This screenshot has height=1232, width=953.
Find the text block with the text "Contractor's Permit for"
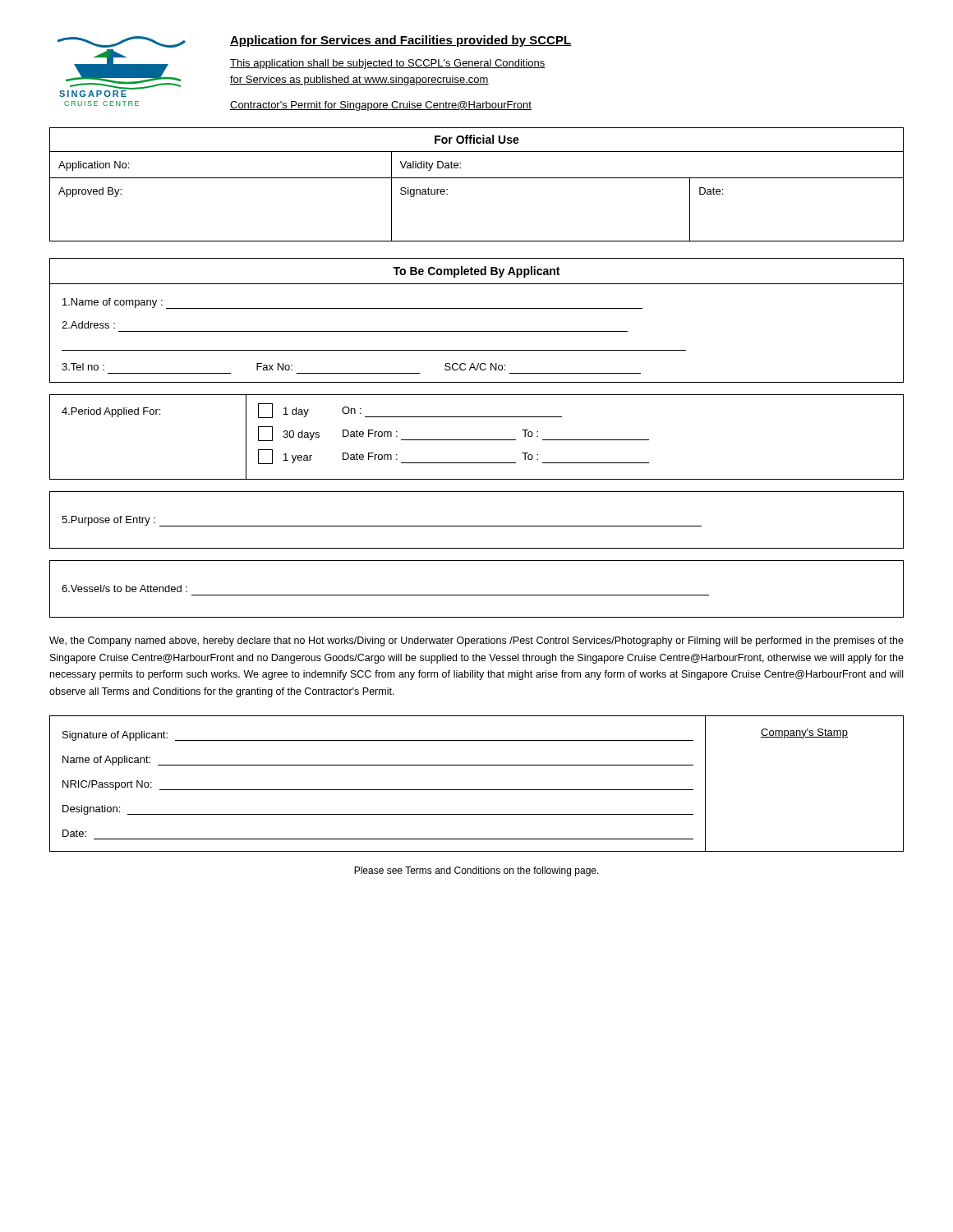tap(381, 105)
